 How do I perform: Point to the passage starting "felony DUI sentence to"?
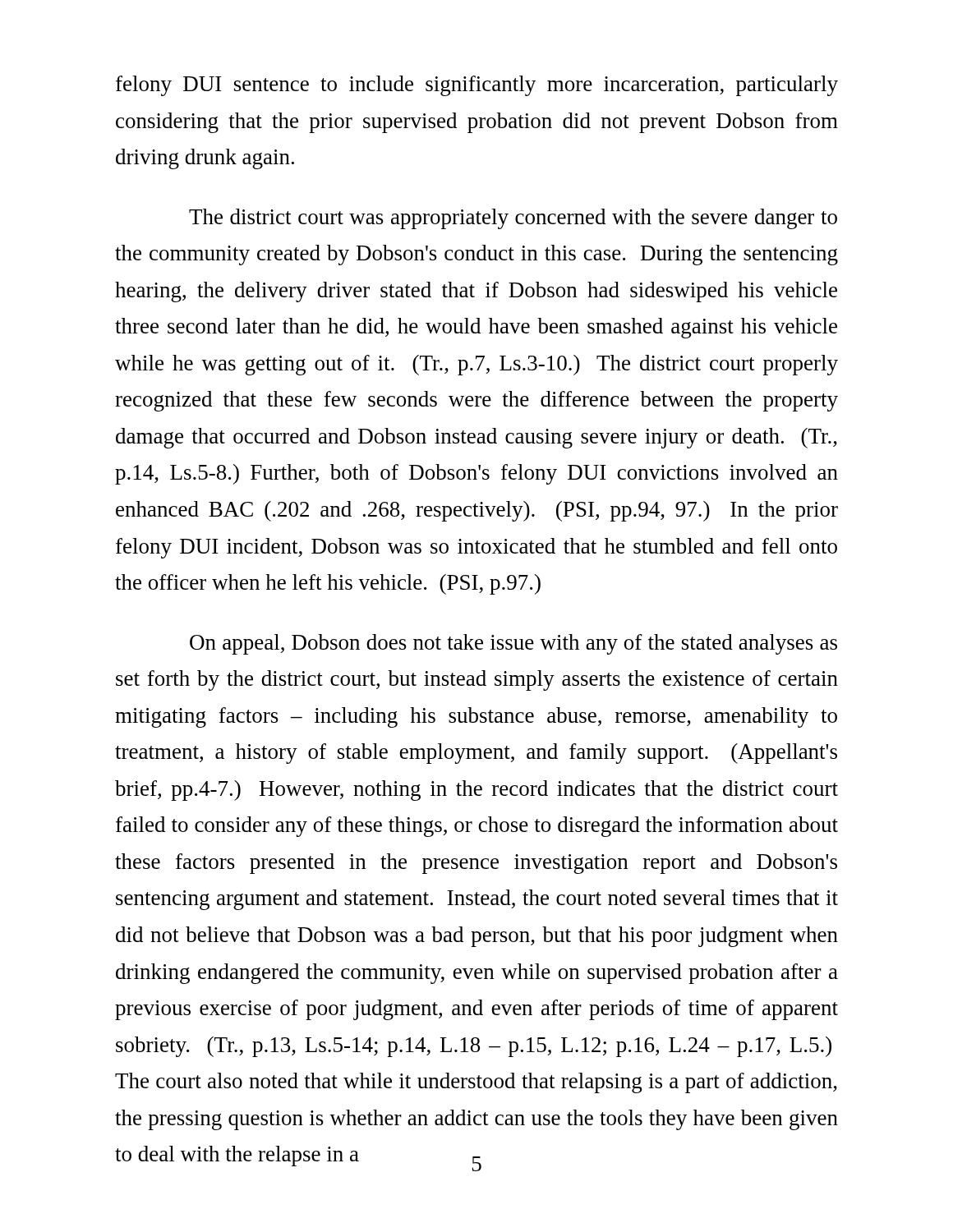pos(476,120)
